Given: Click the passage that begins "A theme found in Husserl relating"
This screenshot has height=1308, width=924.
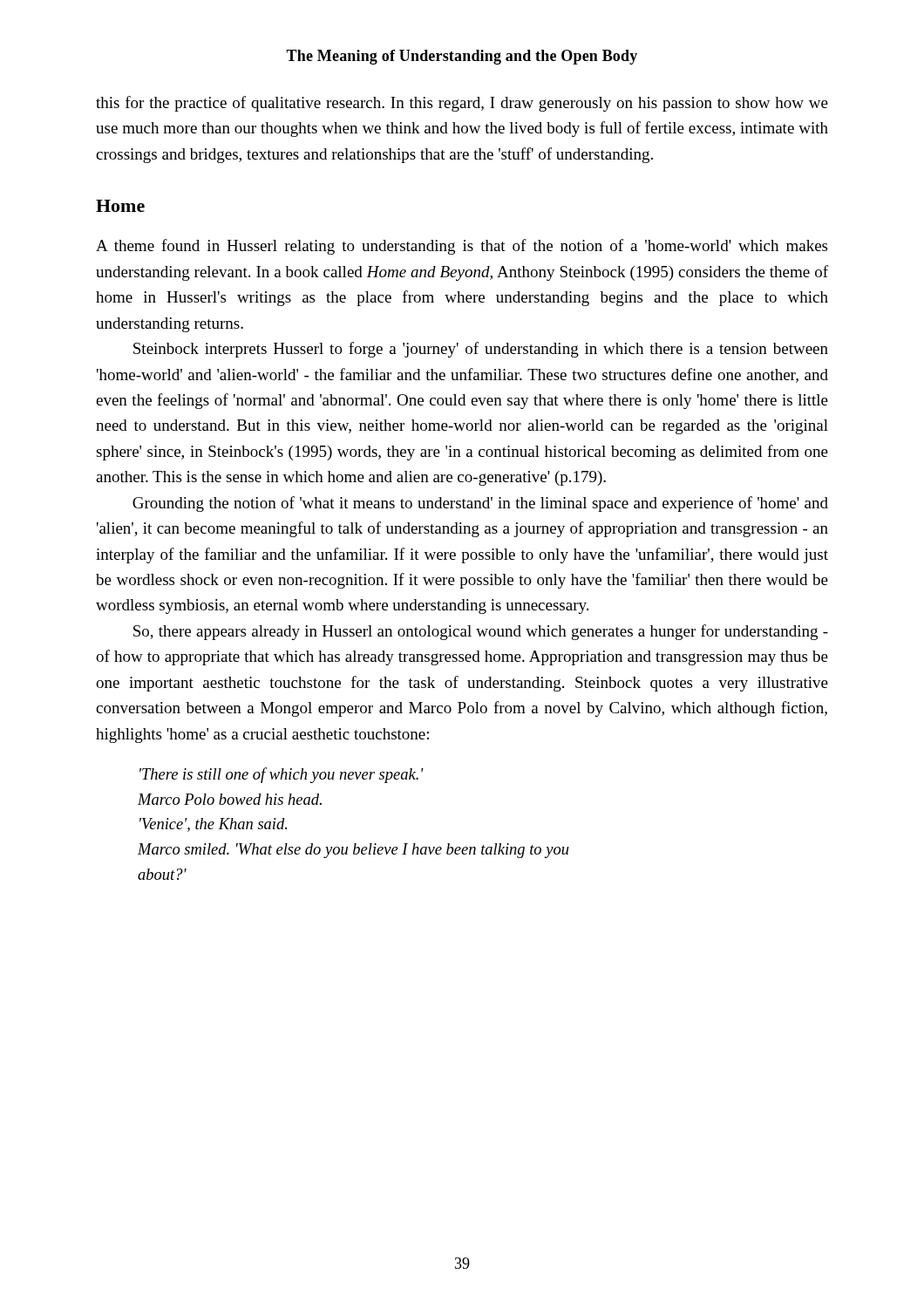Looking at the screenshot, I should (x=462, y=284).
